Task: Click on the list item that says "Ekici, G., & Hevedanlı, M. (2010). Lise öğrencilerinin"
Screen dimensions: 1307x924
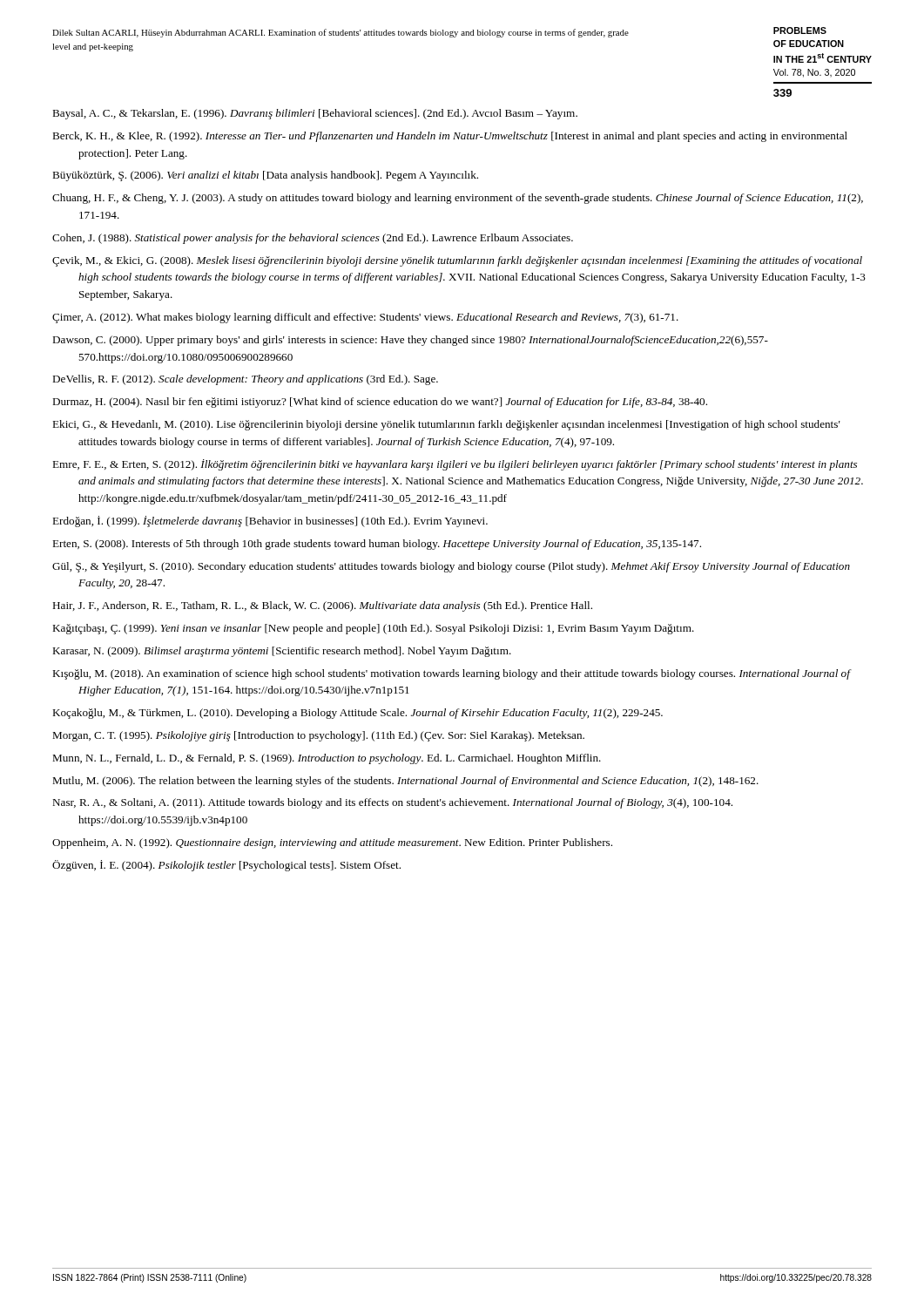Action: pos(446,432)
